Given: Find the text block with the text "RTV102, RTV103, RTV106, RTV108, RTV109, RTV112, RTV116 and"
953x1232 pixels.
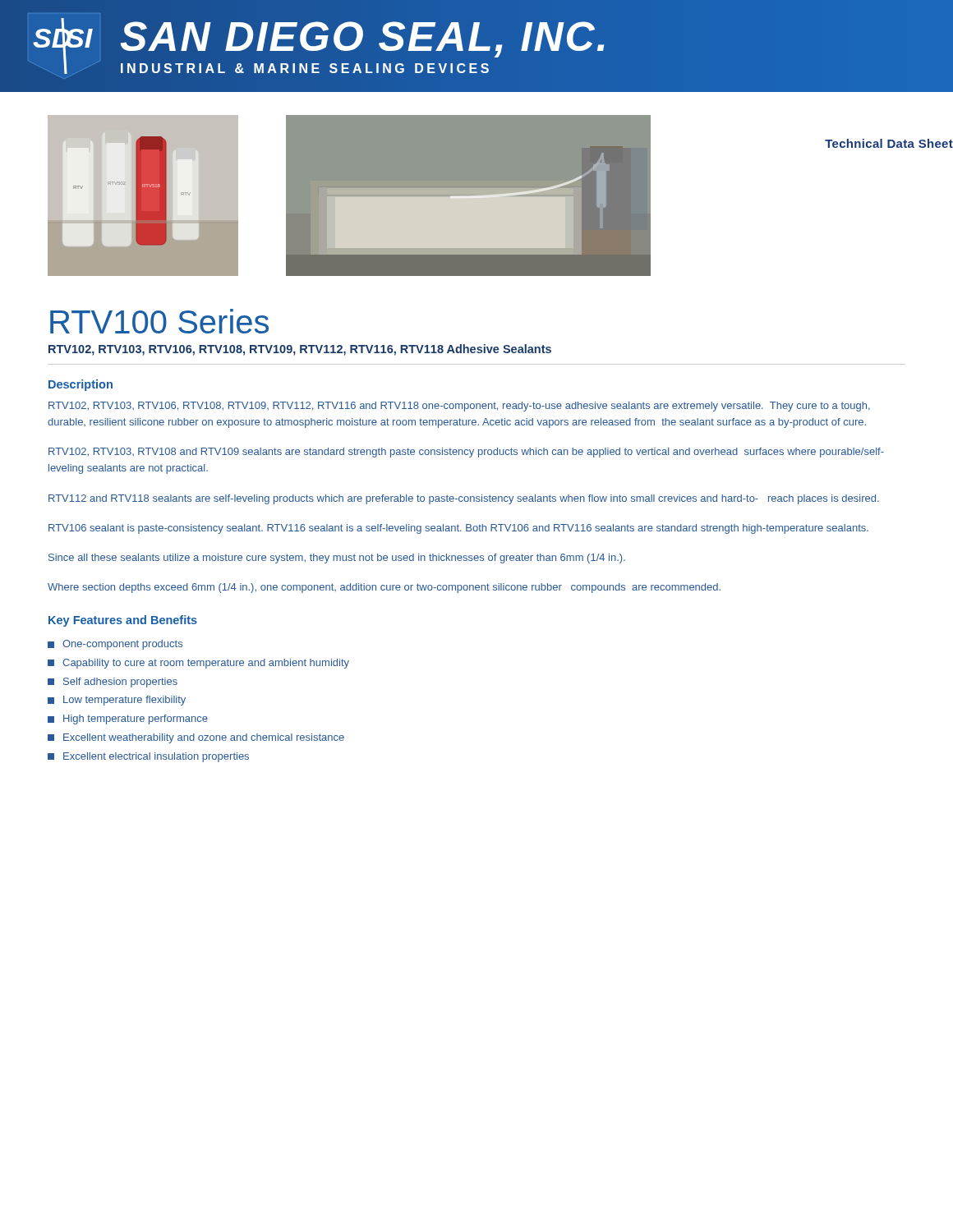Looking at the screenshot, I should (459, 414).
